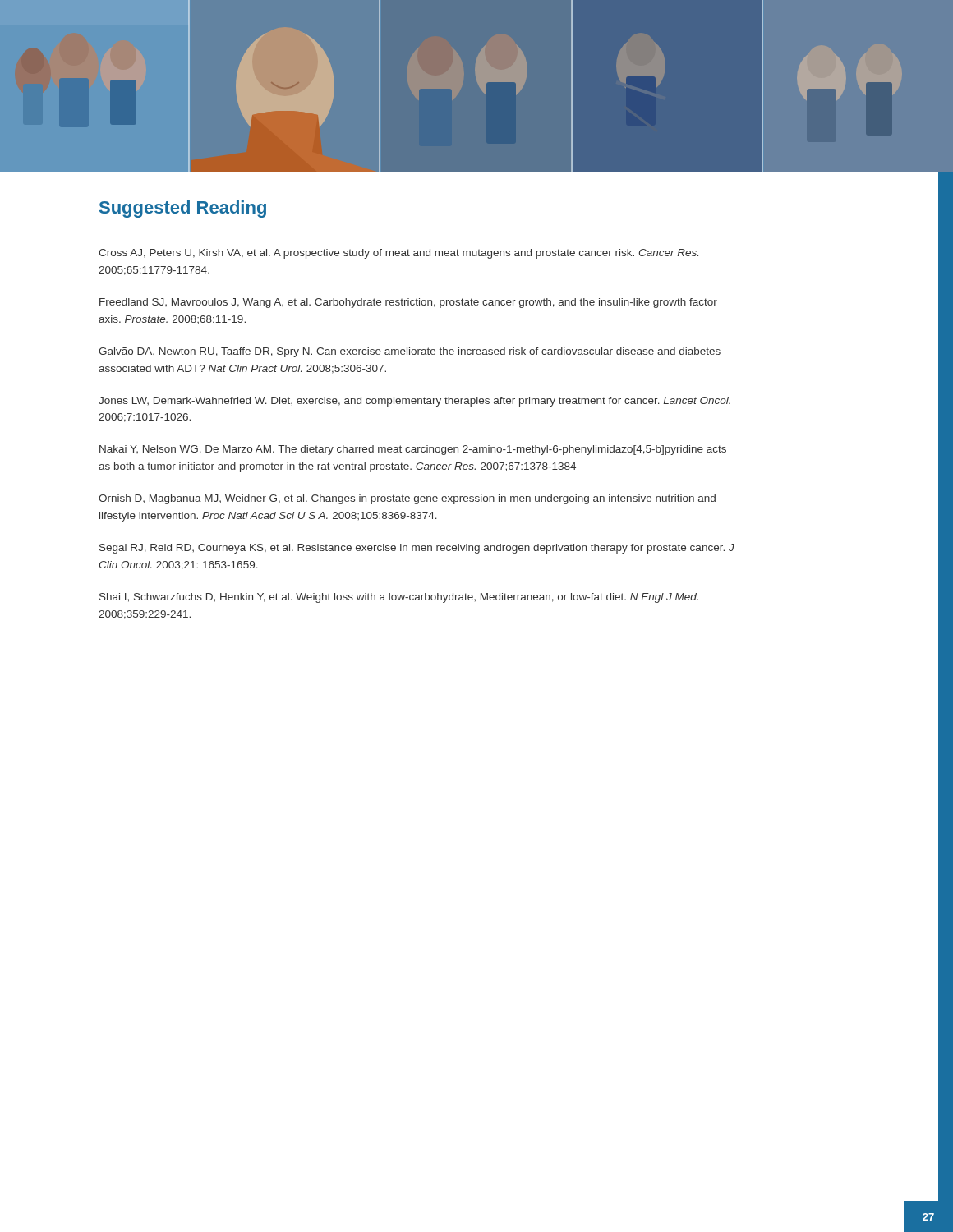Locate the list item with the text "Galvão DA, Newton RU,"

pos(410,359)
